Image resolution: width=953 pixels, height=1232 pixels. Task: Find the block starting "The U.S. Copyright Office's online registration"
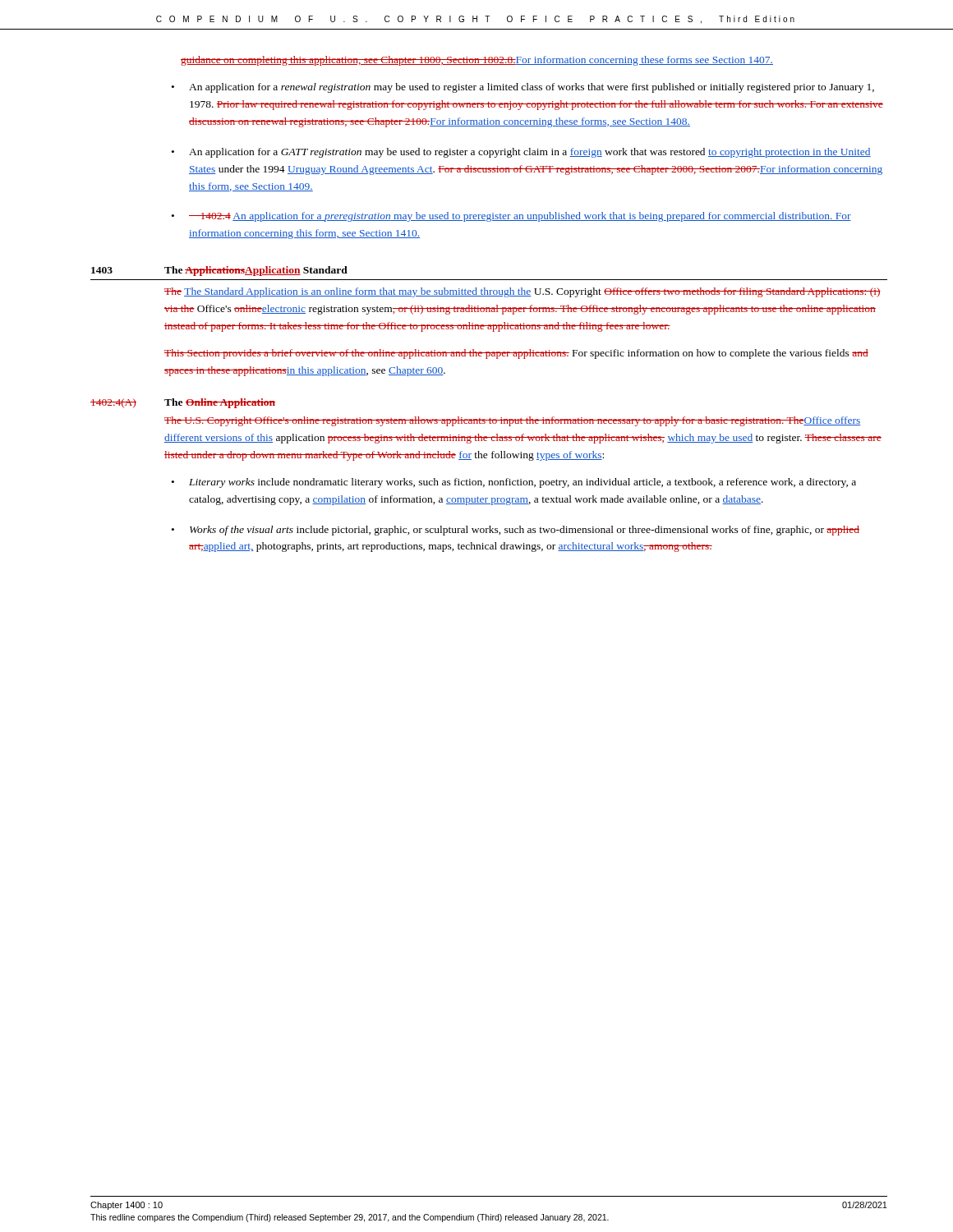click(x=526, y=438)
